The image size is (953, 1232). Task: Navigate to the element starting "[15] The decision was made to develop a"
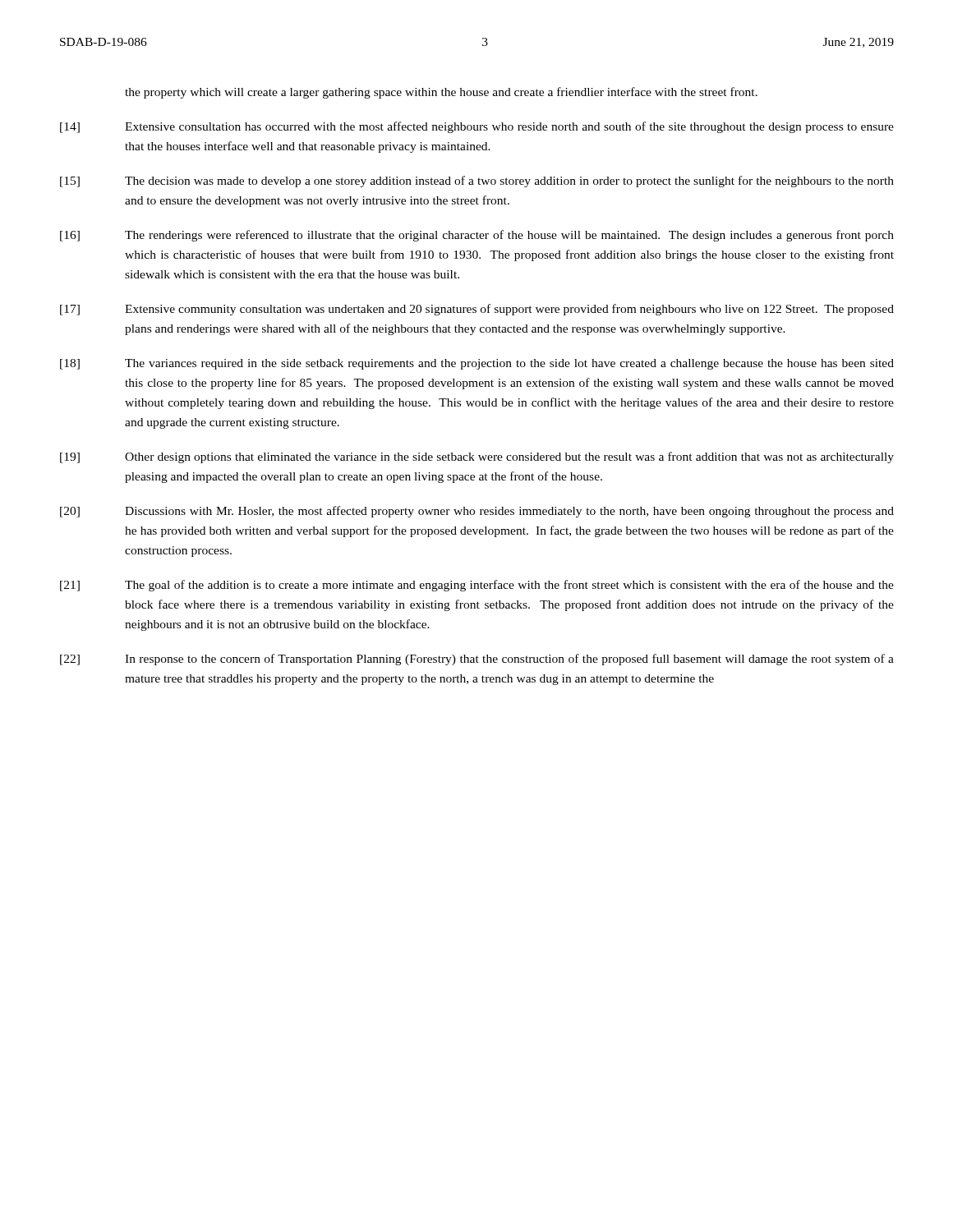click(476, 191)
